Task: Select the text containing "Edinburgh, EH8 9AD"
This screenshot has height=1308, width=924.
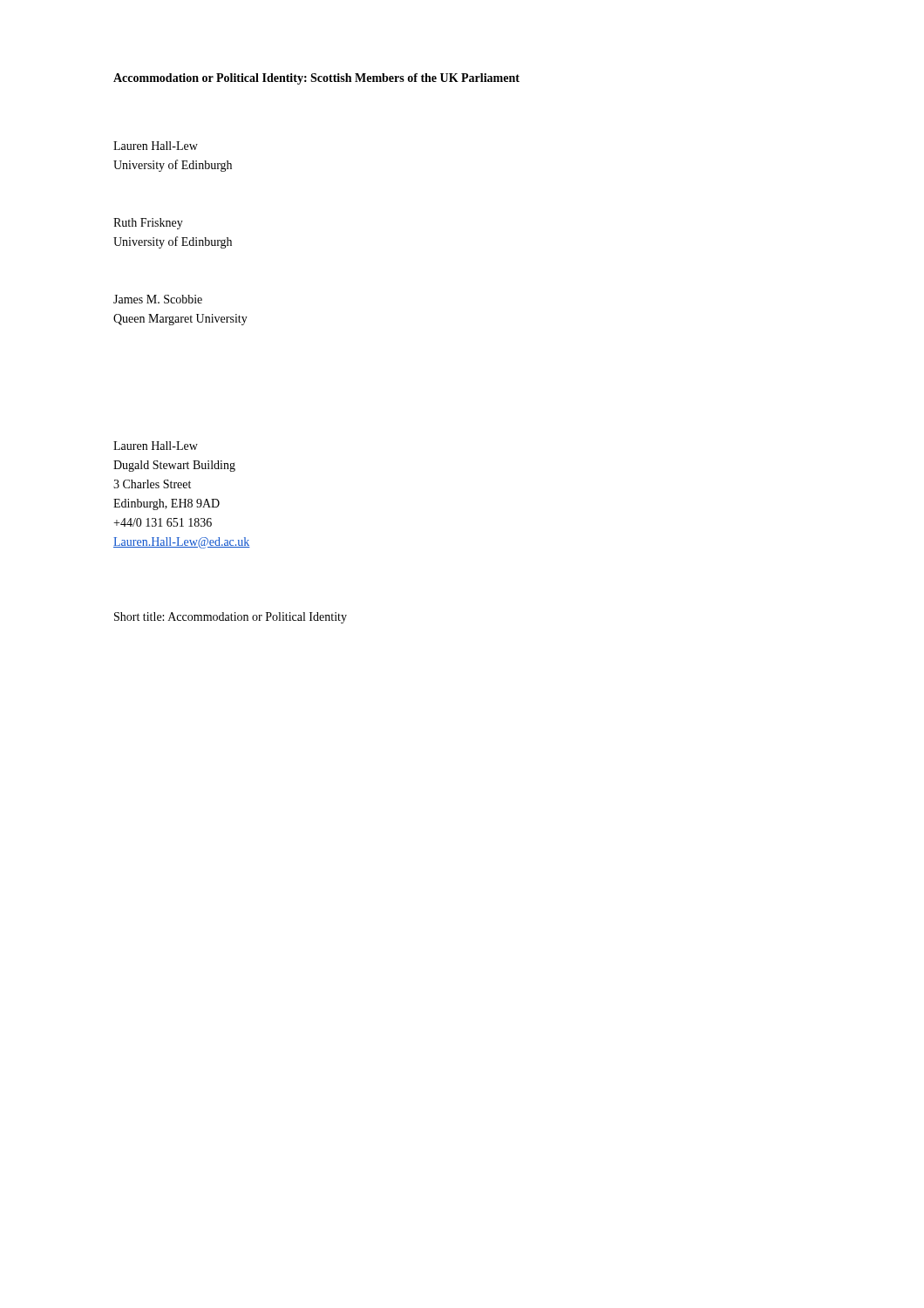Action: pos(167,503)
